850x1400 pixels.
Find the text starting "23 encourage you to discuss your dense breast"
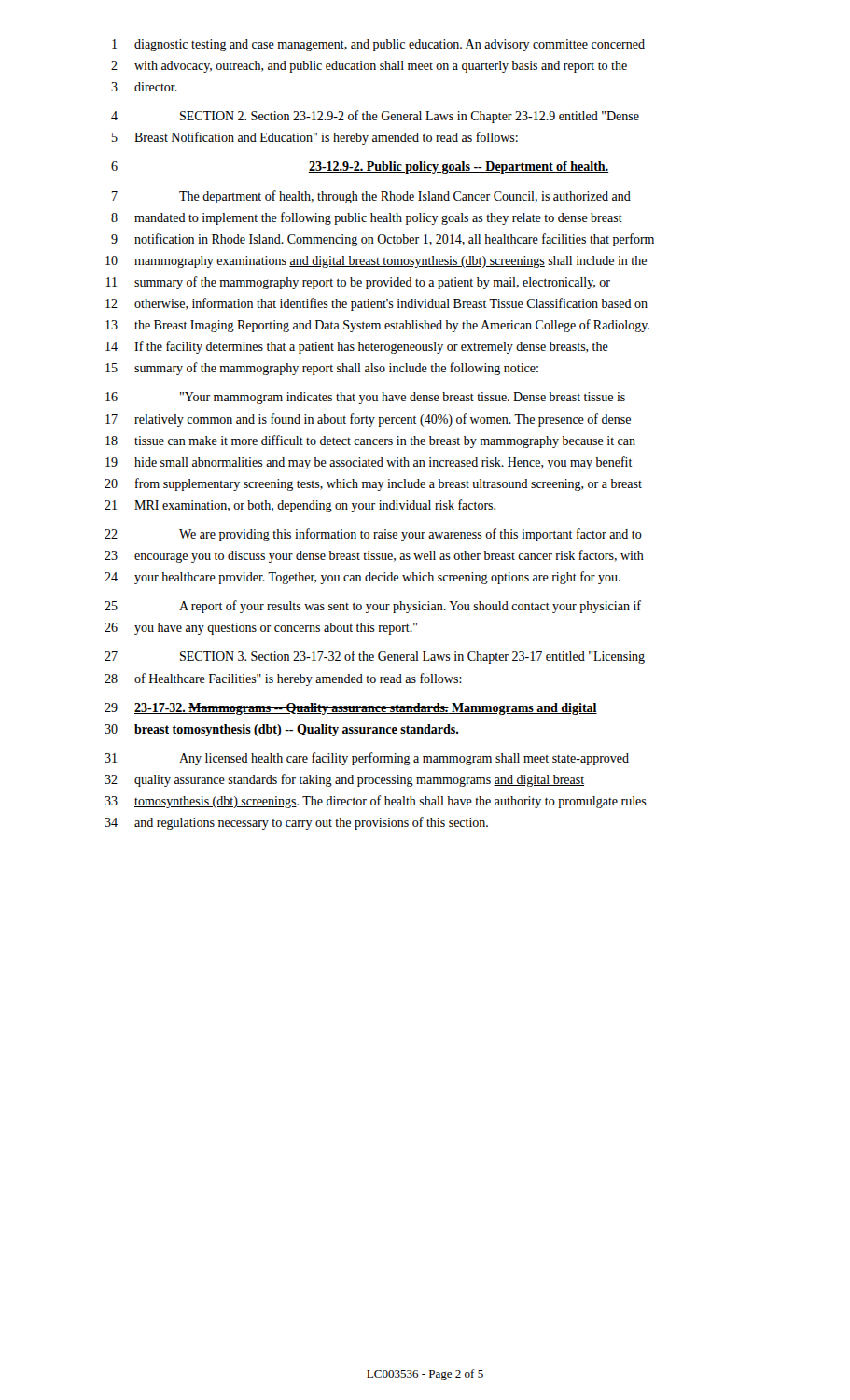click(x=433, y=556)
